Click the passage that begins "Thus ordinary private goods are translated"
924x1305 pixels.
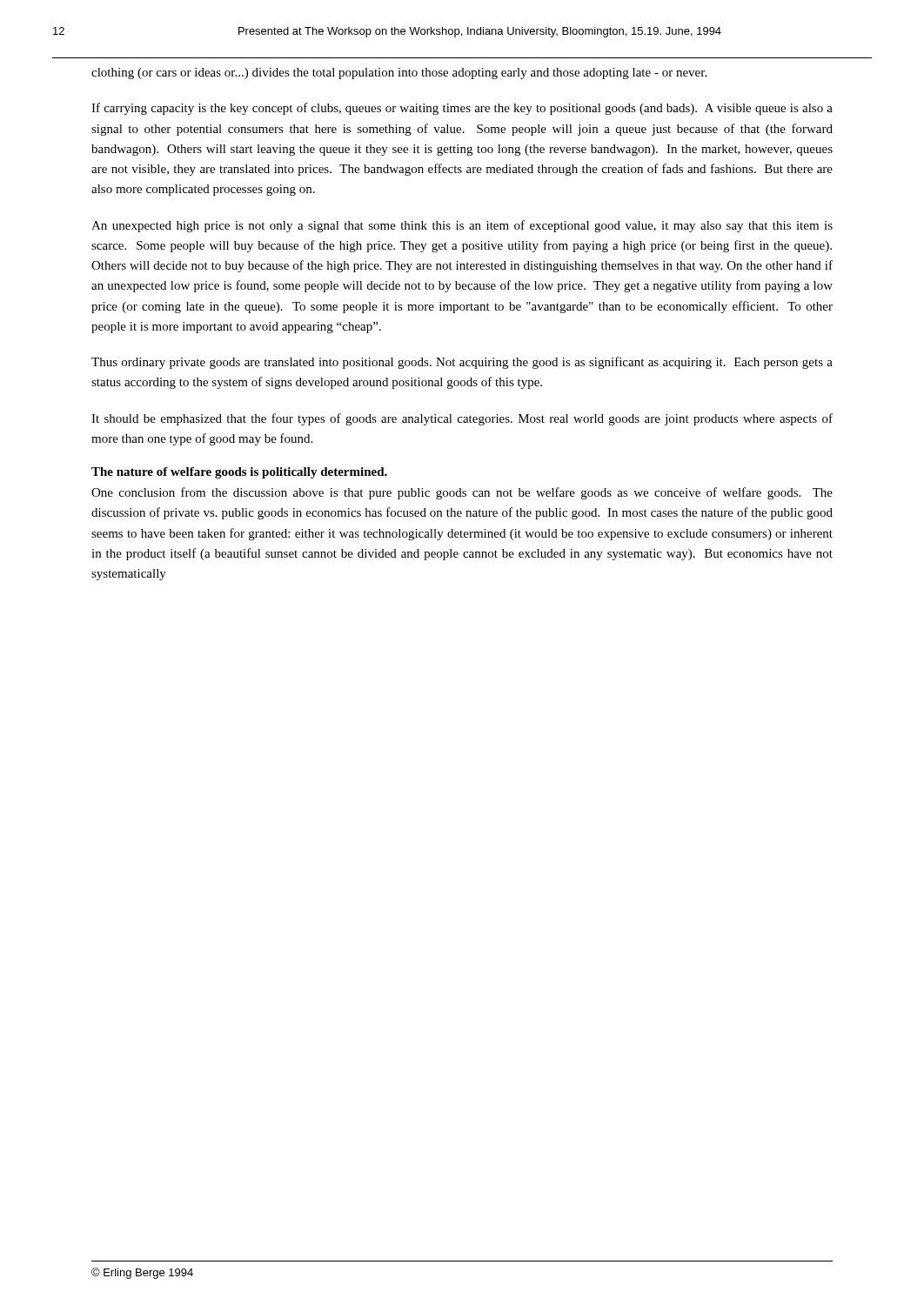[462, 372]
